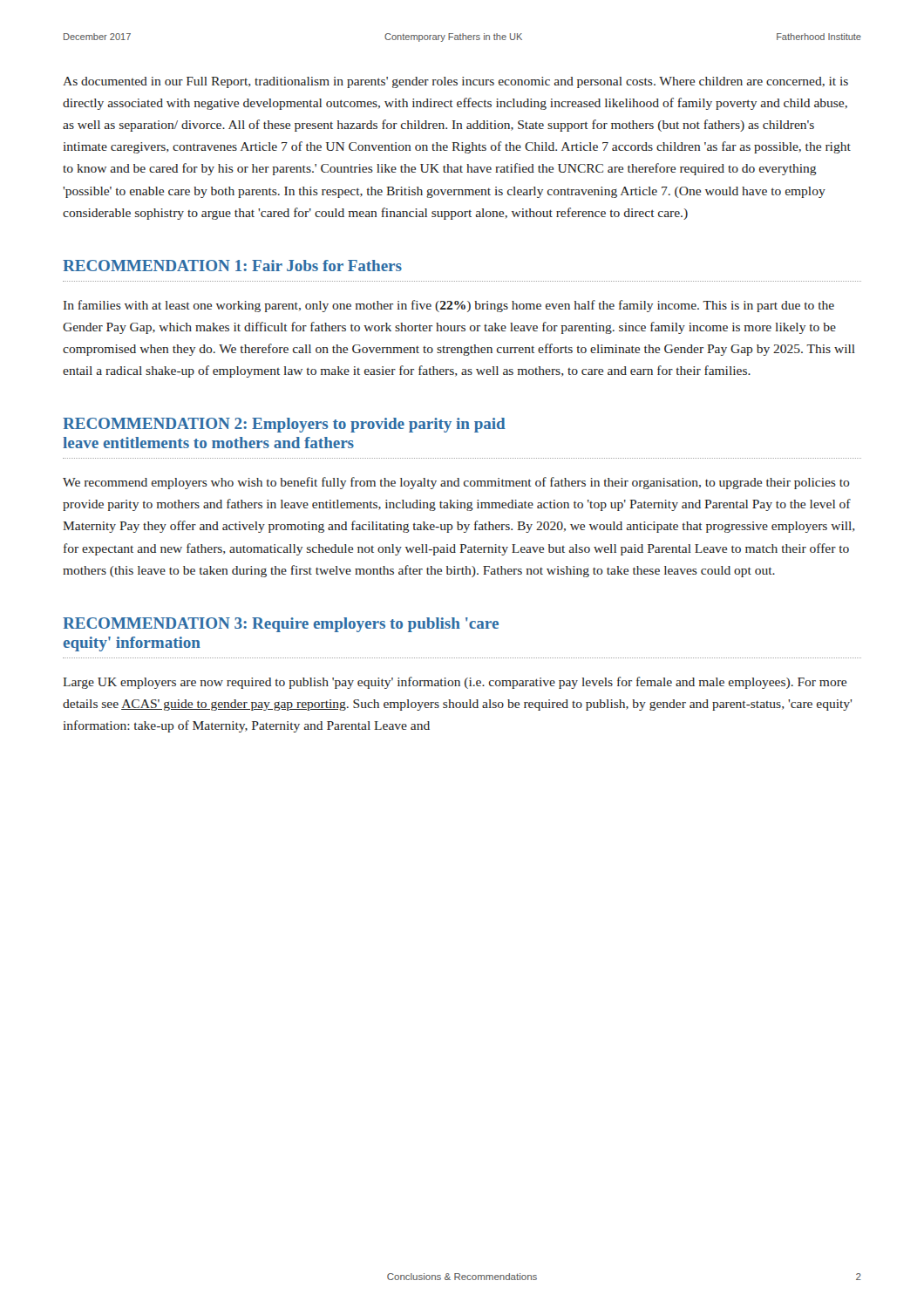This screenshot has height=1308, width=924.
Task: Locate the block starting "Large UK employers are now required to"
Action: (x=458, y=703)
